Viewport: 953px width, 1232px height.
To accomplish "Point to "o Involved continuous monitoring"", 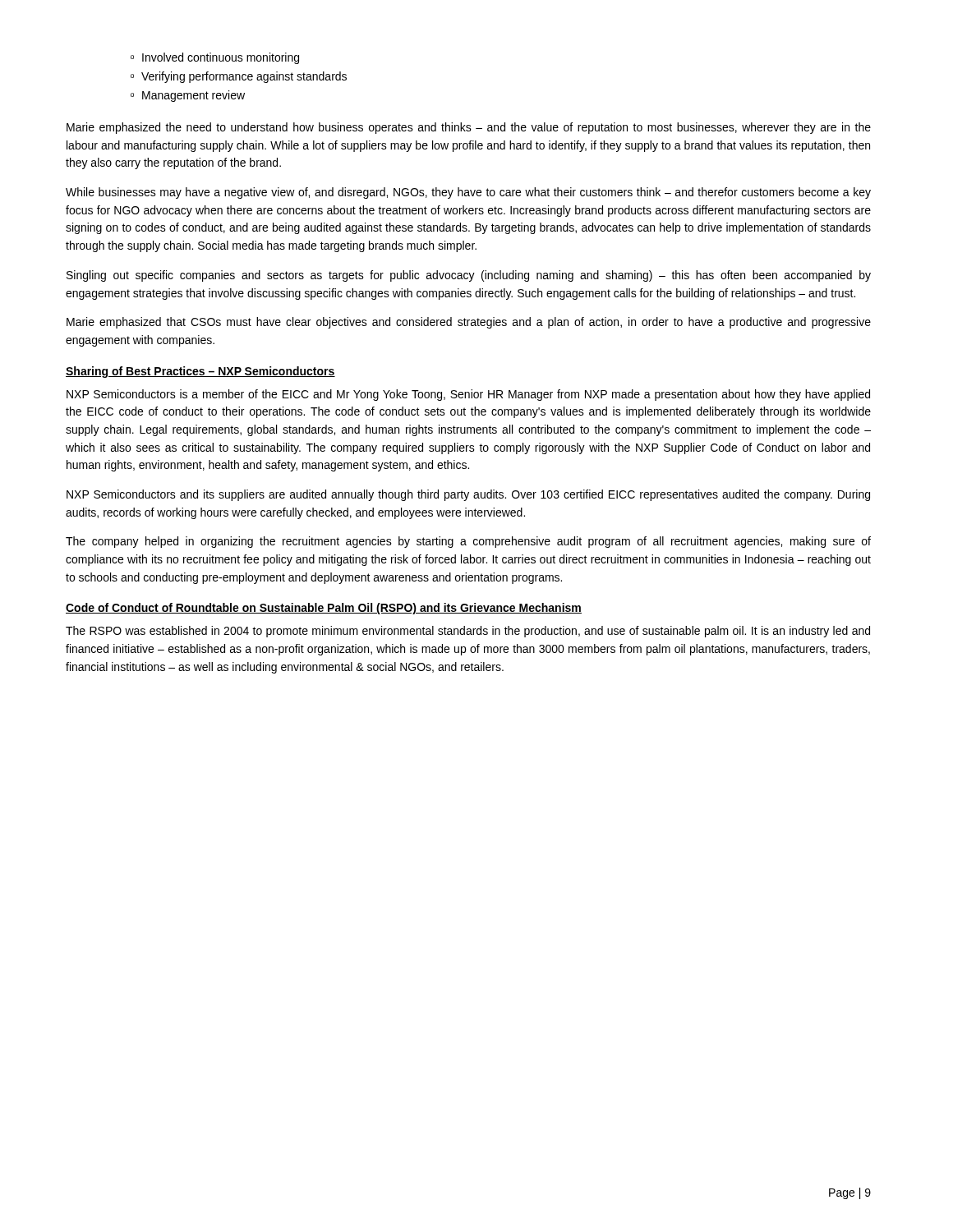I will click(x=215, y=58).
